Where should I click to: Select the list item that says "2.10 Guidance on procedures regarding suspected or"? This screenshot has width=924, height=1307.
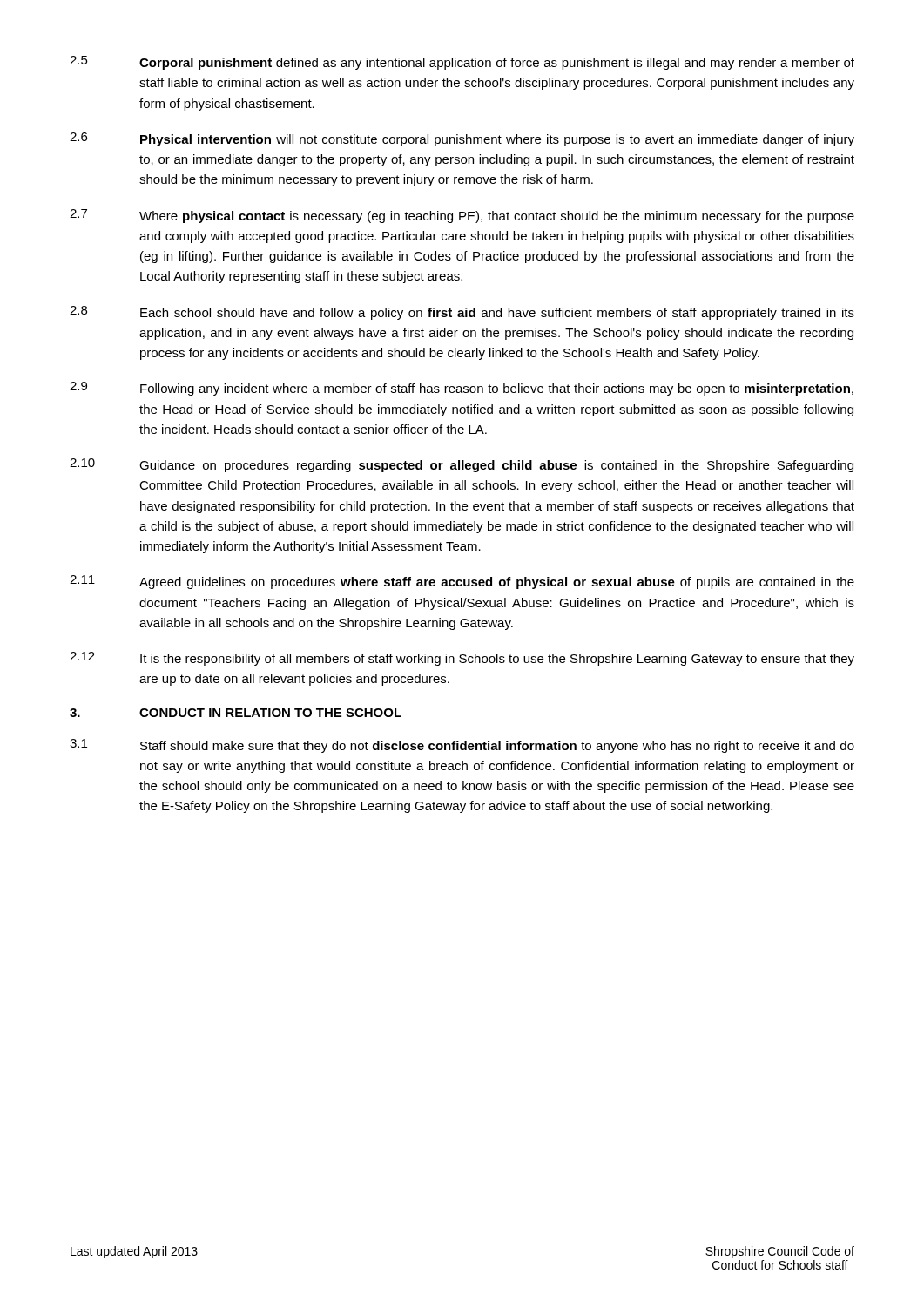click(462, 505)
